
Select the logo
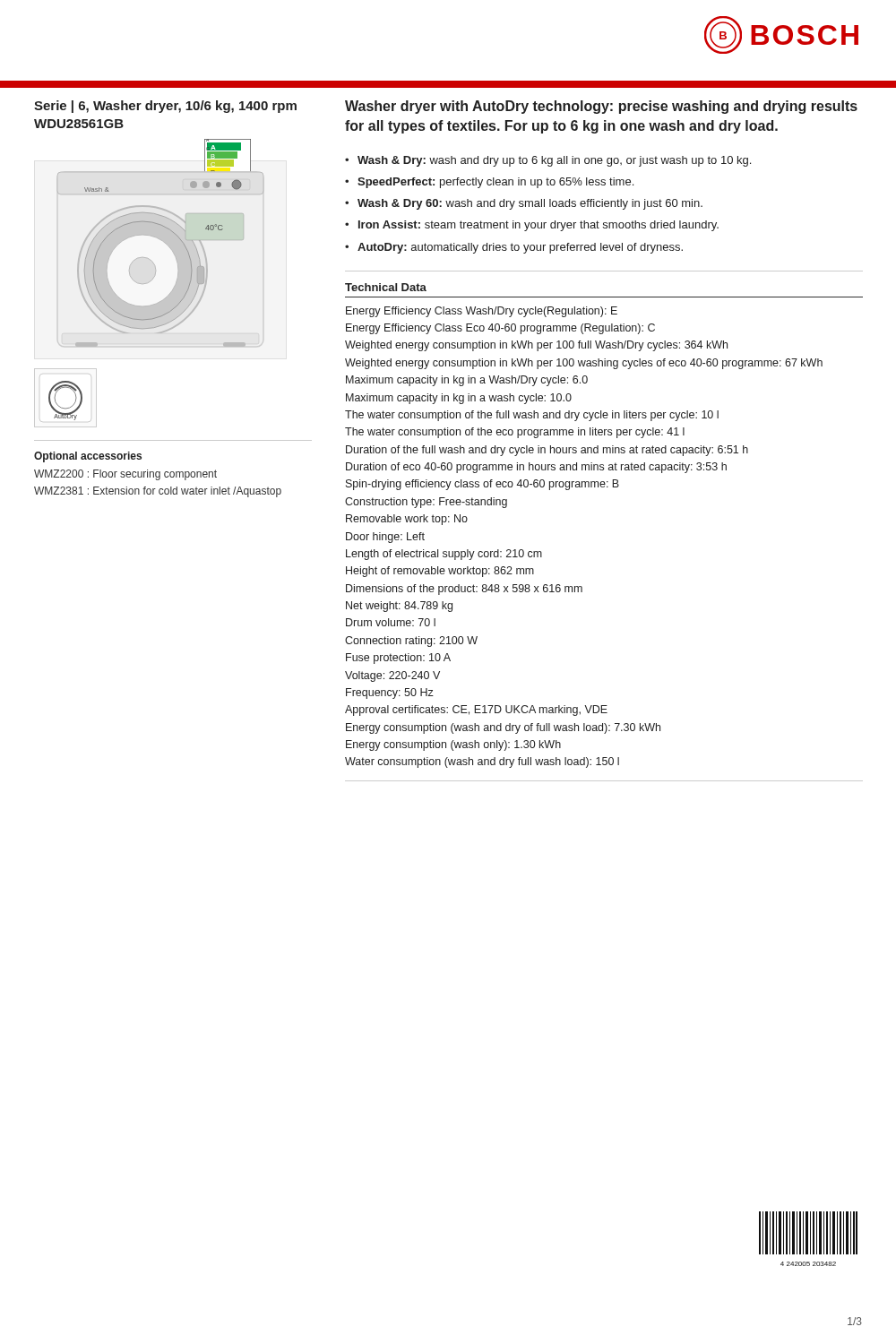click(783, 35)
